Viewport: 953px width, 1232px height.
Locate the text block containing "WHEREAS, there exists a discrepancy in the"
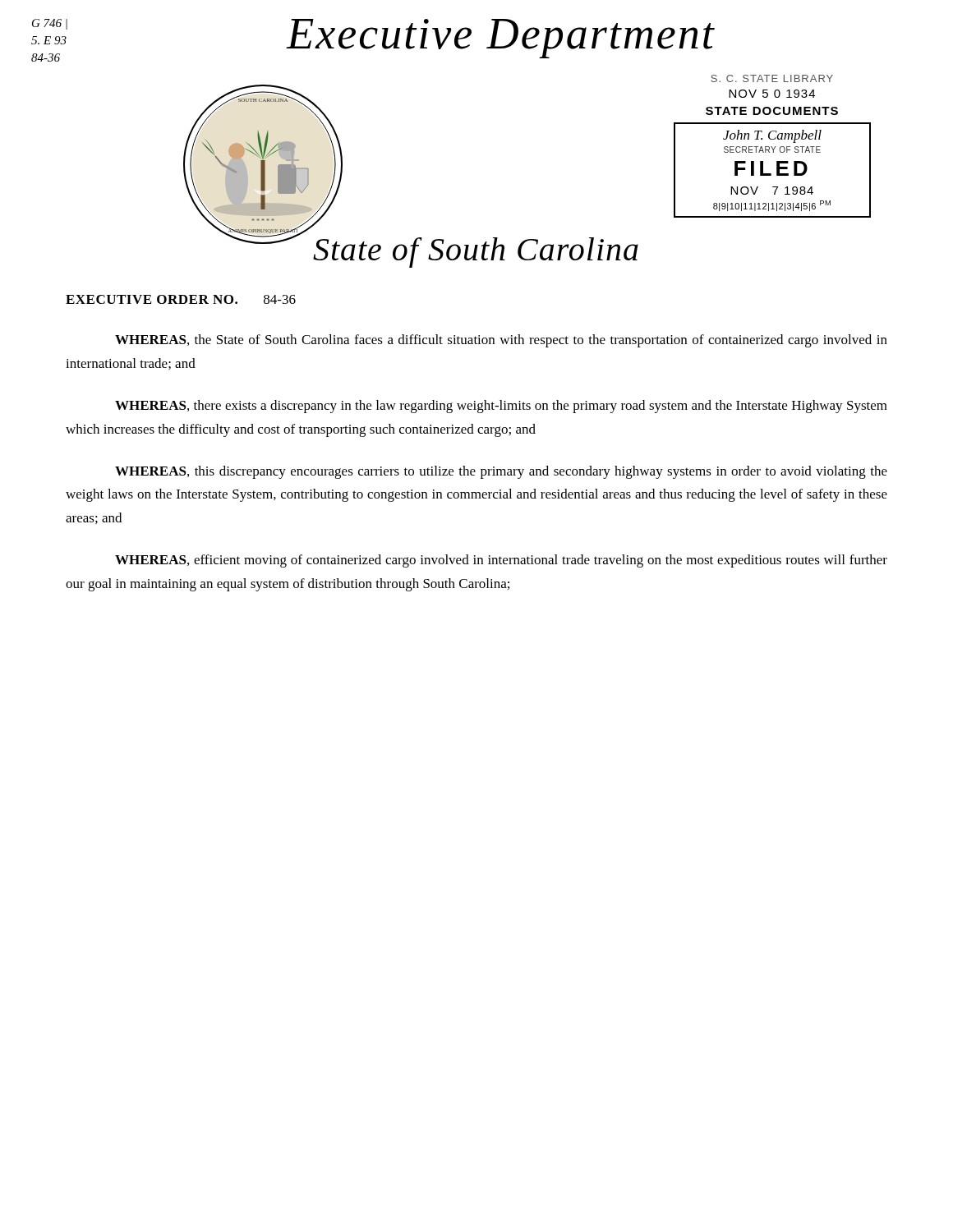(x=476, y=417)
